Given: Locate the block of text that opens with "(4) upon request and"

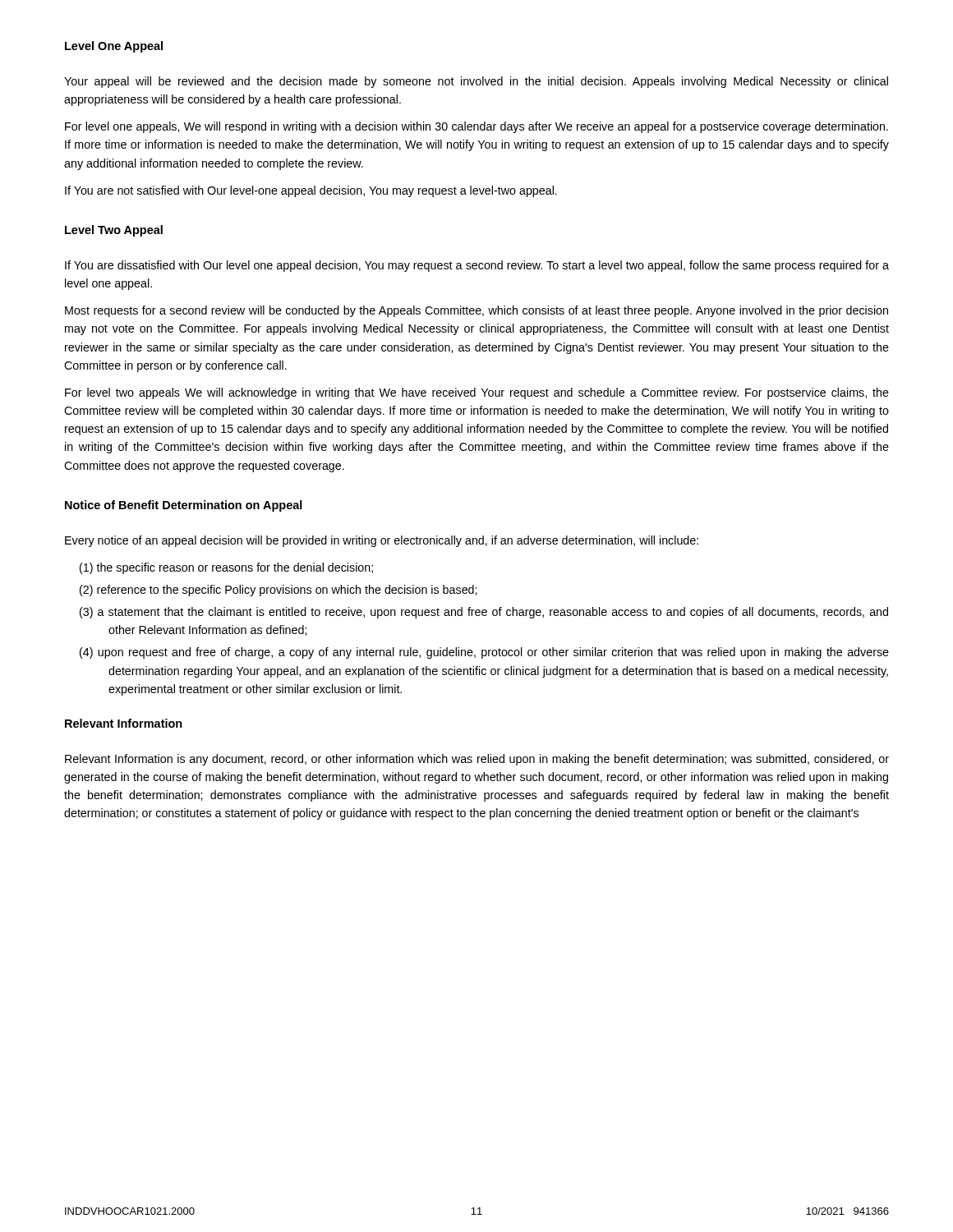Looking at the screenshot, I should click(484, 671).
